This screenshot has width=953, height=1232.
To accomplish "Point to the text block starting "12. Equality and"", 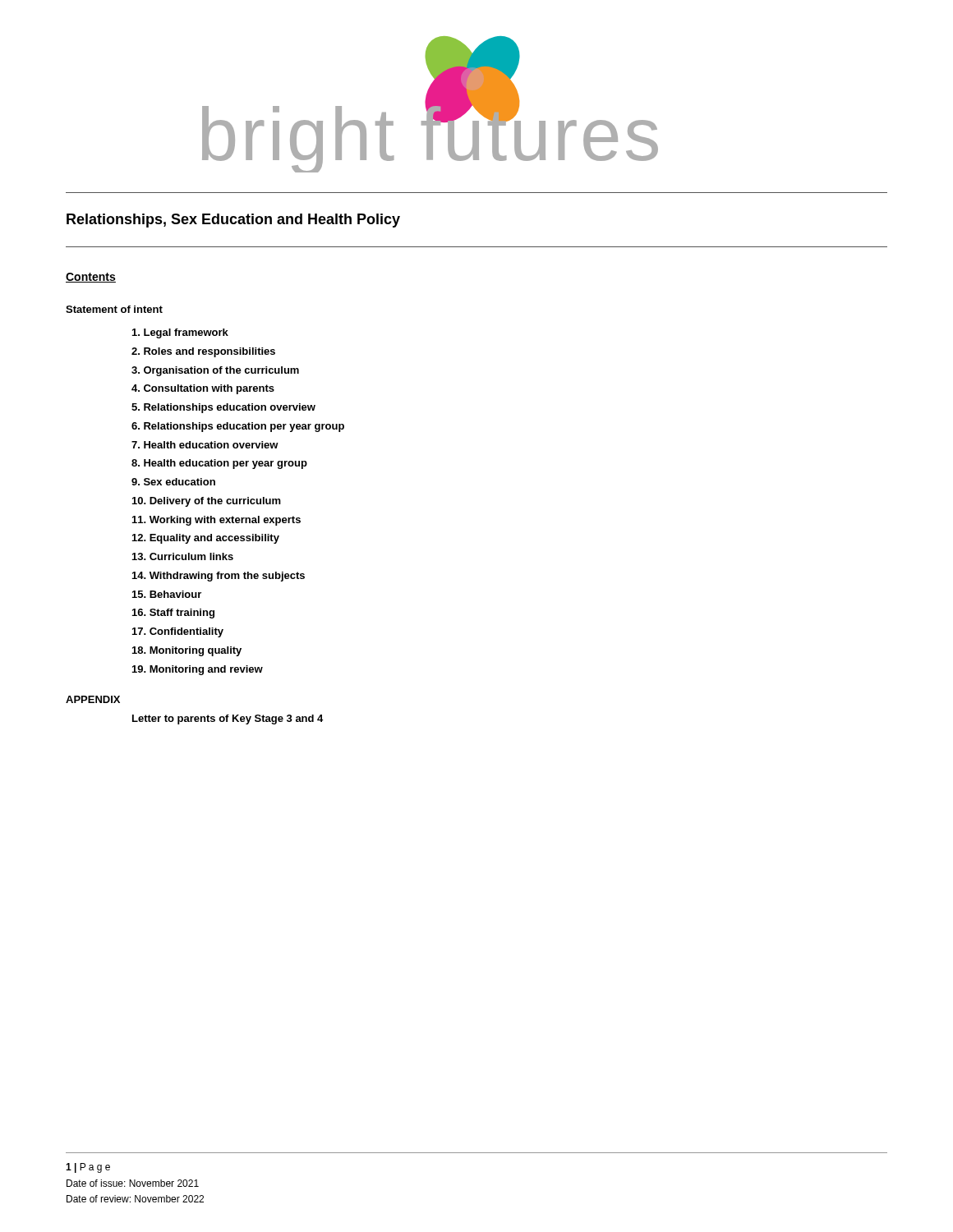I will [x=205, y=538].
